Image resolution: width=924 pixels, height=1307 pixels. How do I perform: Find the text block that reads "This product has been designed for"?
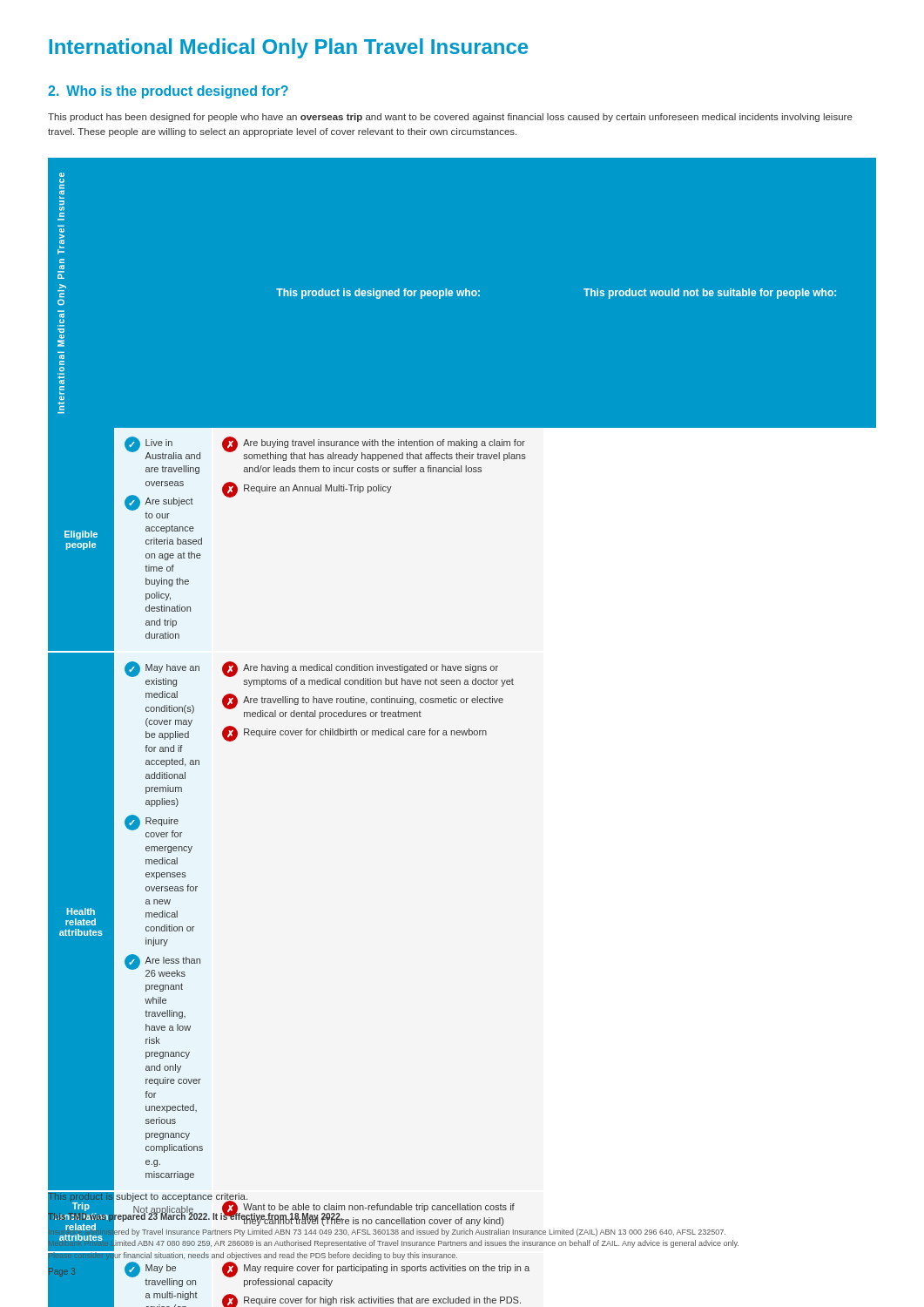450,124
